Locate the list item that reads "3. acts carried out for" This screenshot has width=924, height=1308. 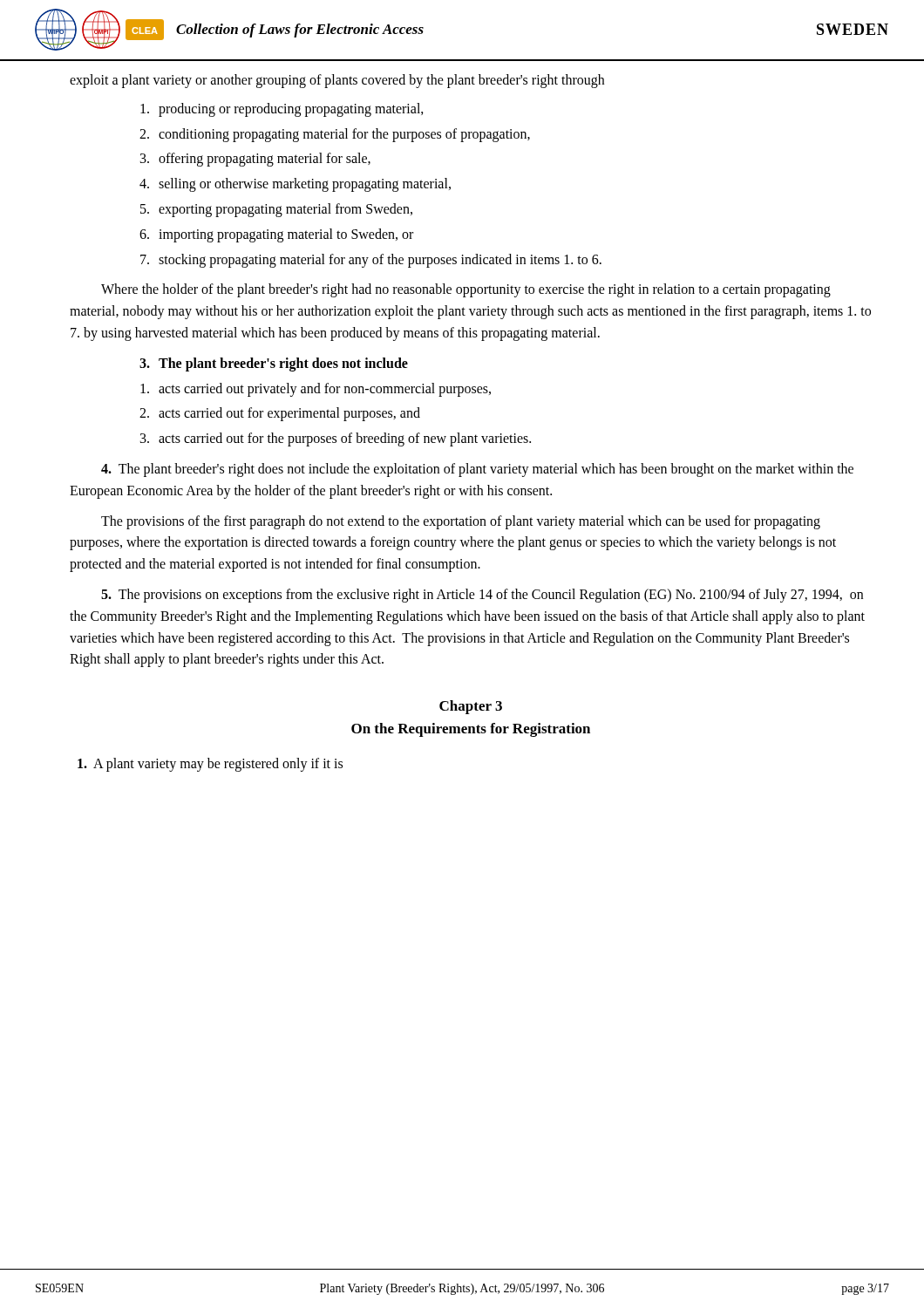[x=497, y=439]
